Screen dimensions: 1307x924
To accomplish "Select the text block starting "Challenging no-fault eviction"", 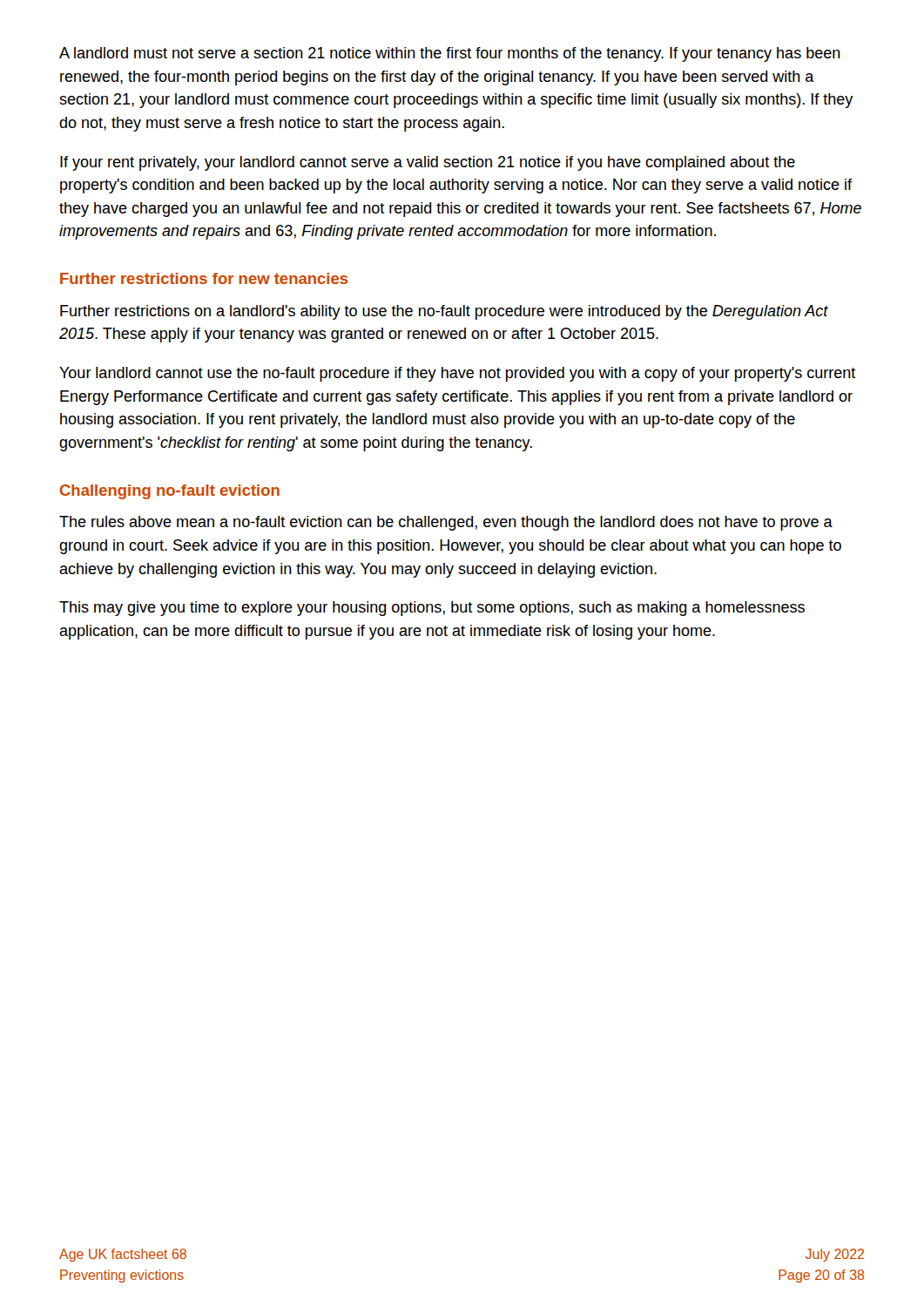I will [x=170, y=490].
